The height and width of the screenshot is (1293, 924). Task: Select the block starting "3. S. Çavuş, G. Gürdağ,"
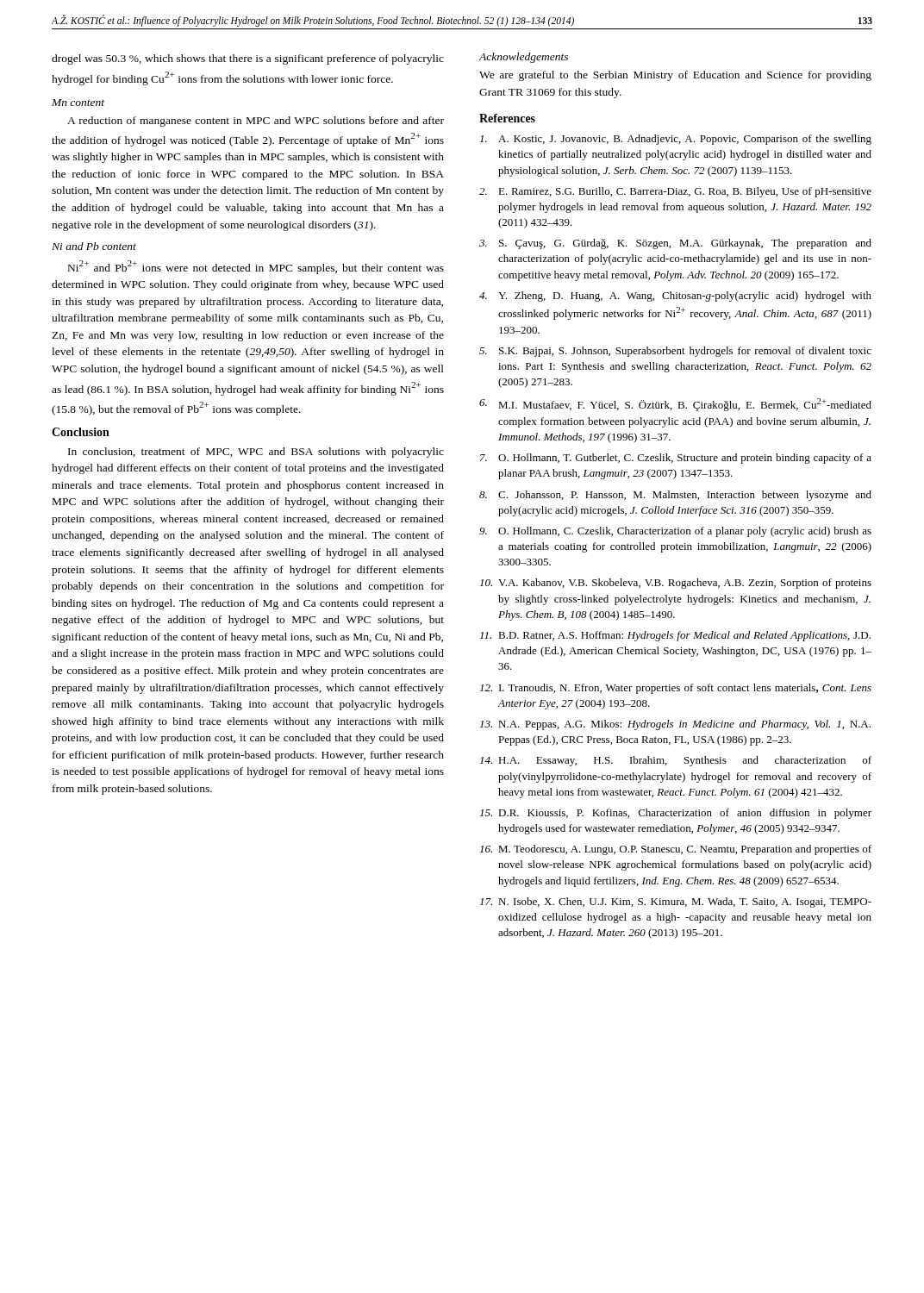(x=675, y=259)
